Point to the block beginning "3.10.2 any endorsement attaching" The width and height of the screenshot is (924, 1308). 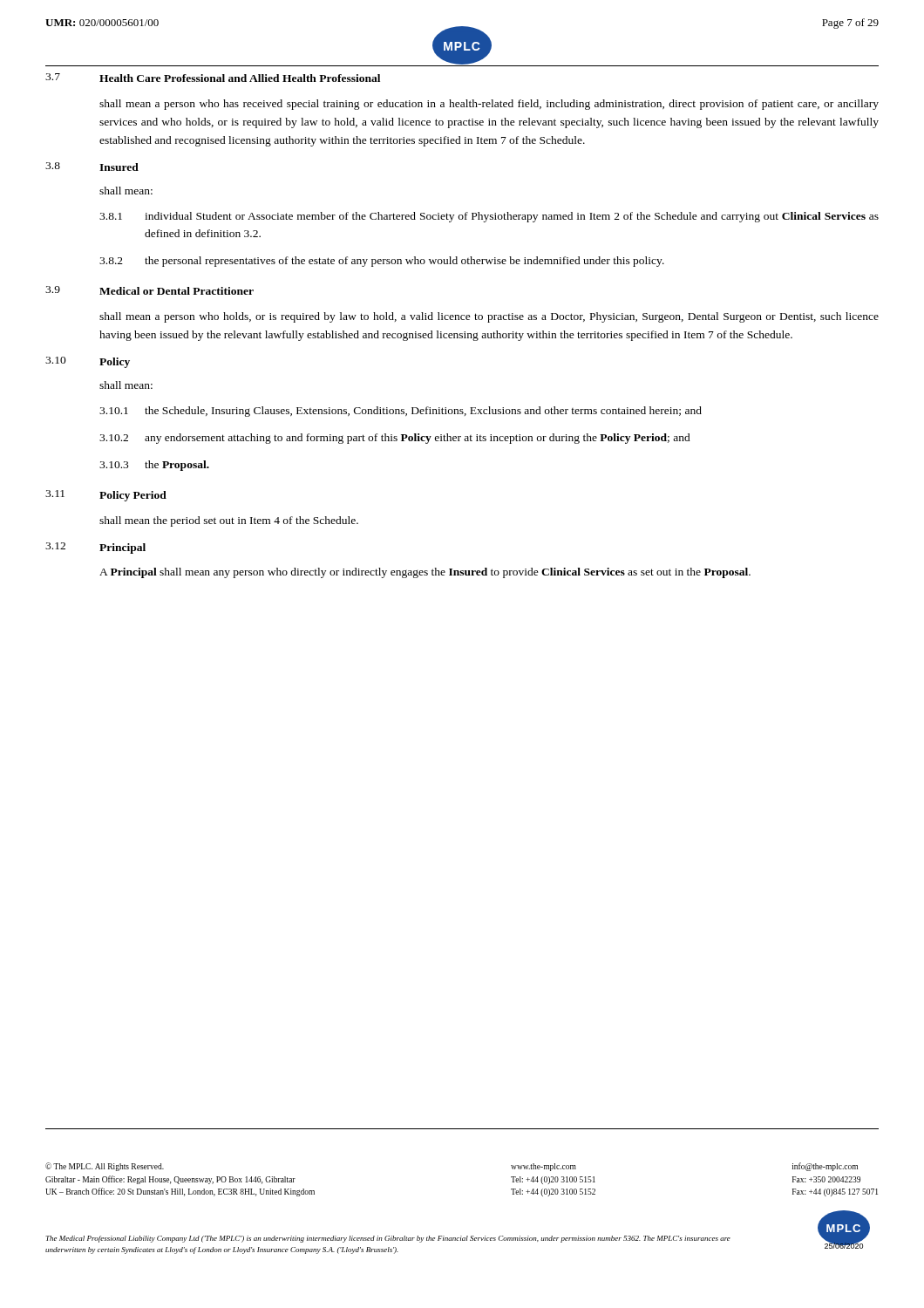point(489,438)
